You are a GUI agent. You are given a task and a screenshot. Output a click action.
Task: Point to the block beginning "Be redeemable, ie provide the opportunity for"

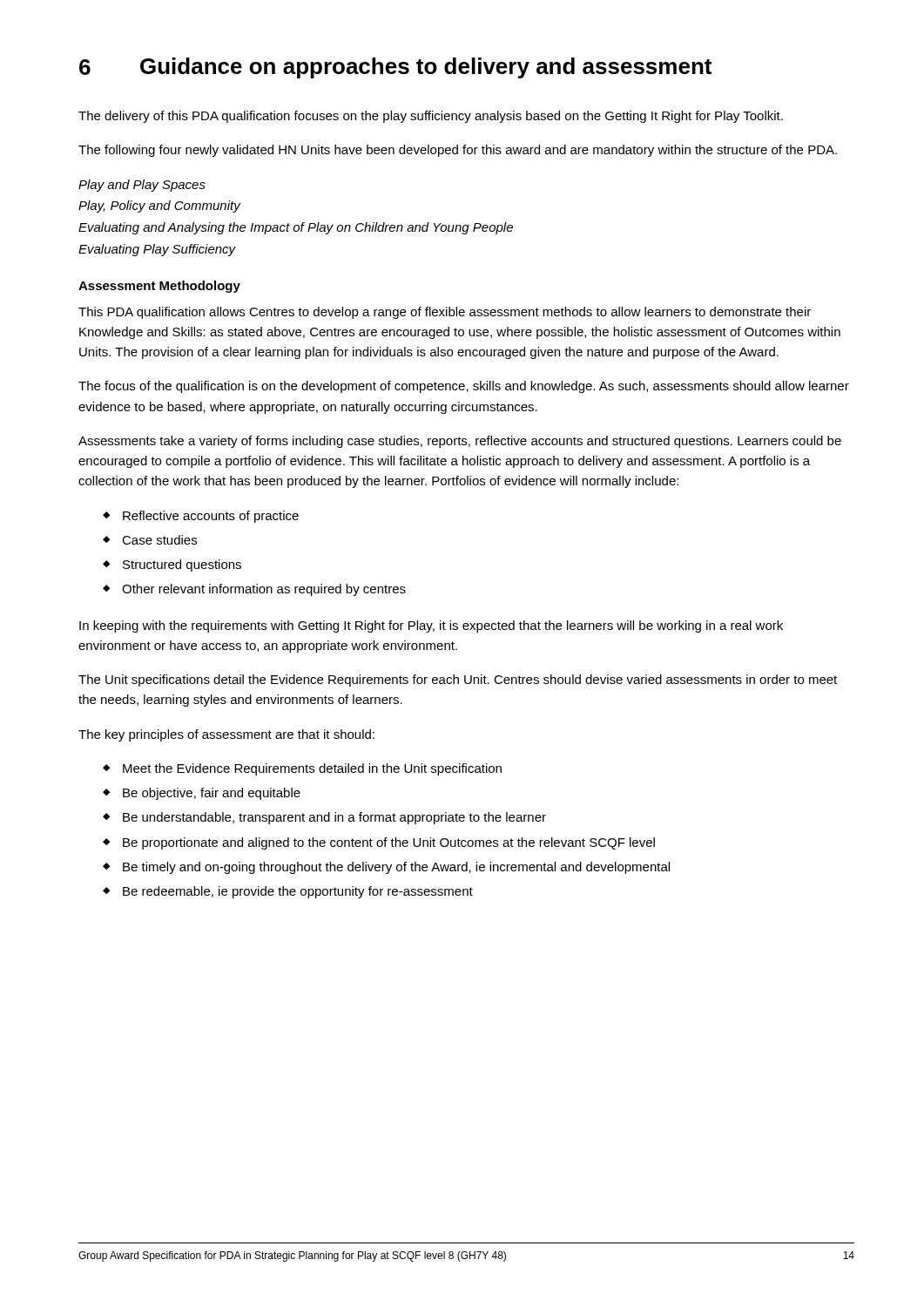297,891
